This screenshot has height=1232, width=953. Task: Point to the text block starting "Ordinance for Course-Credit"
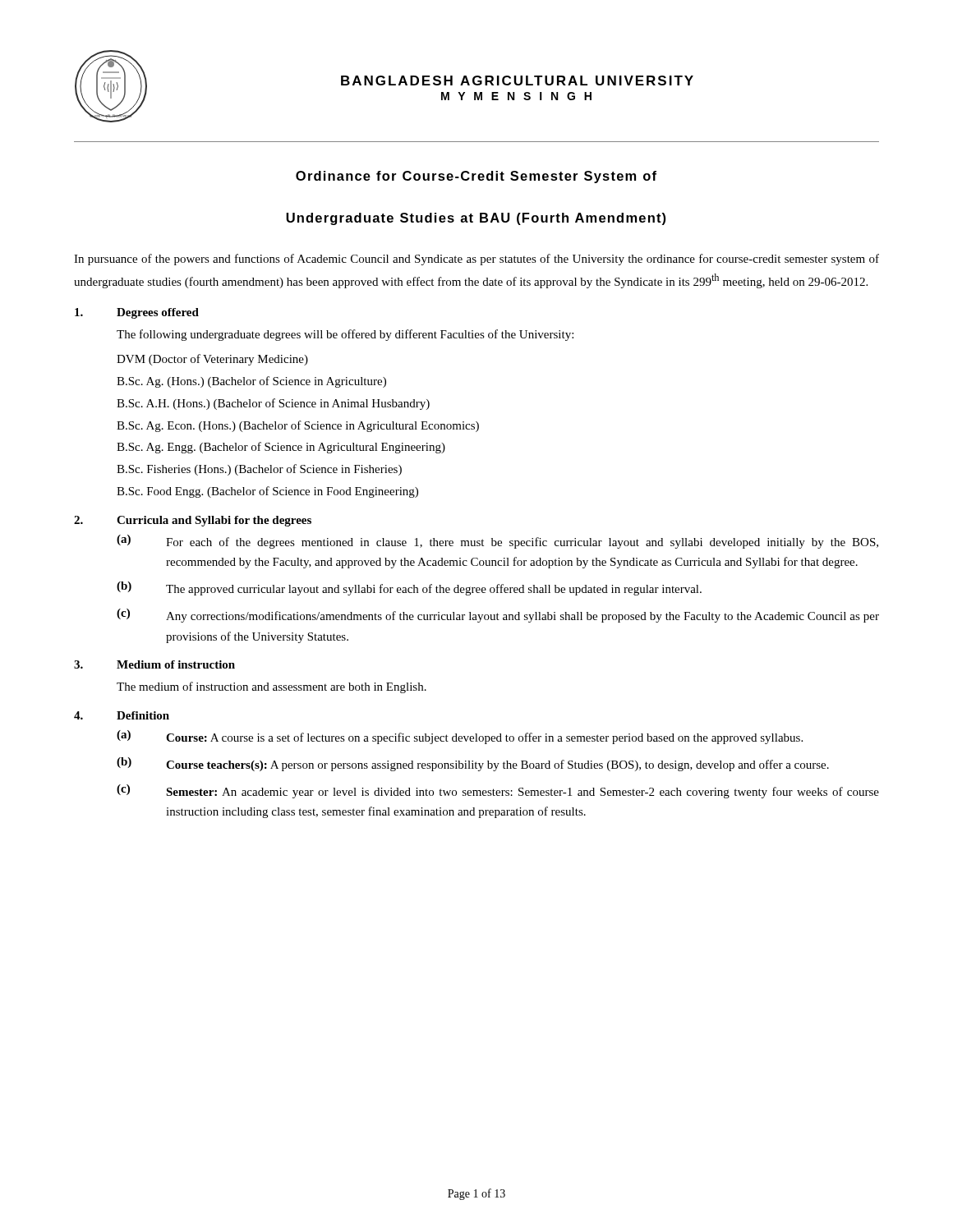[476, 177]
